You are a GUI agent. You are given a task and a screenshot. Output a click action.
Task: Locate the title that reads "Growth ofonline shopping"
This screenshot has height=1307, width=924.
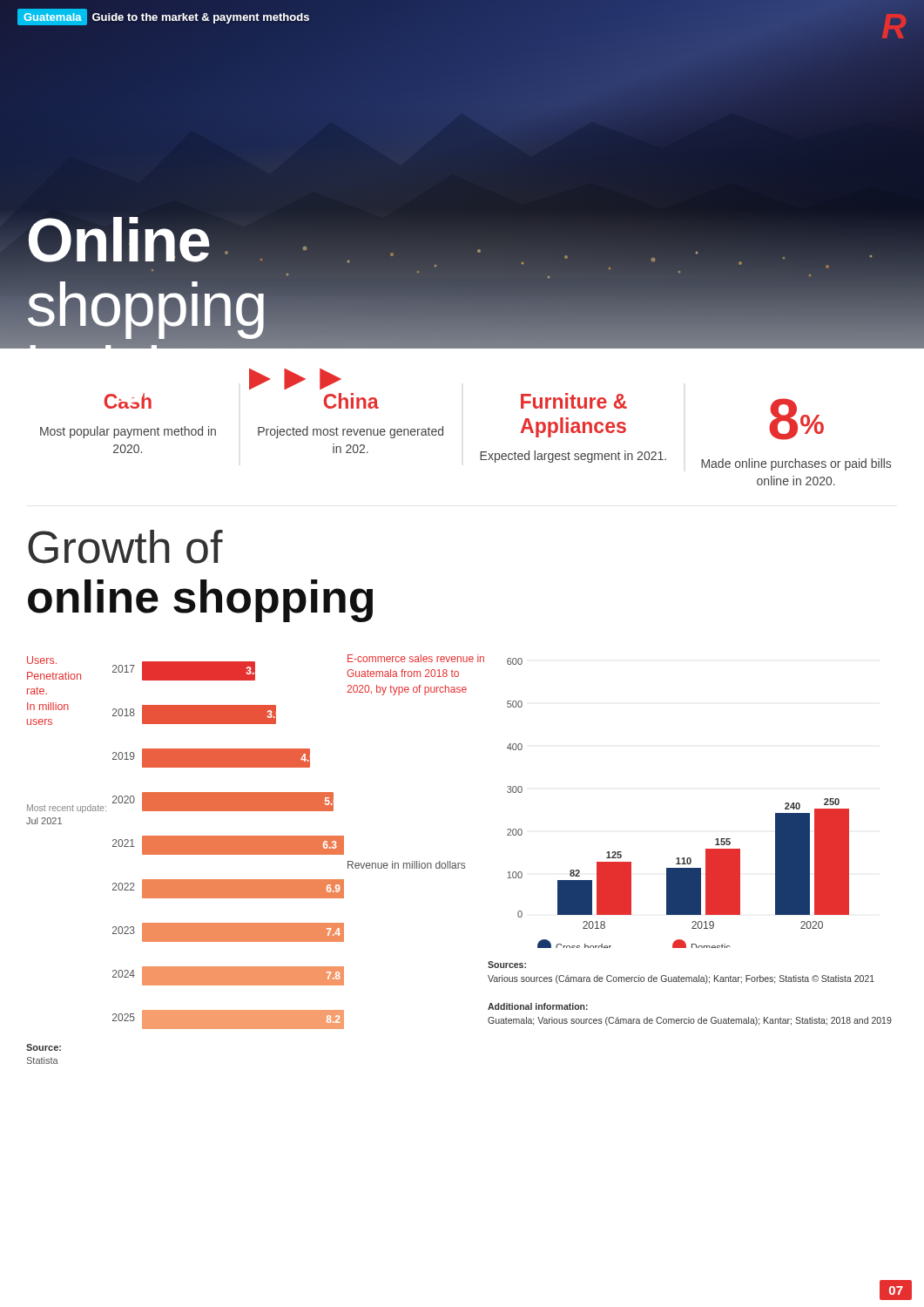coord(201,573)
